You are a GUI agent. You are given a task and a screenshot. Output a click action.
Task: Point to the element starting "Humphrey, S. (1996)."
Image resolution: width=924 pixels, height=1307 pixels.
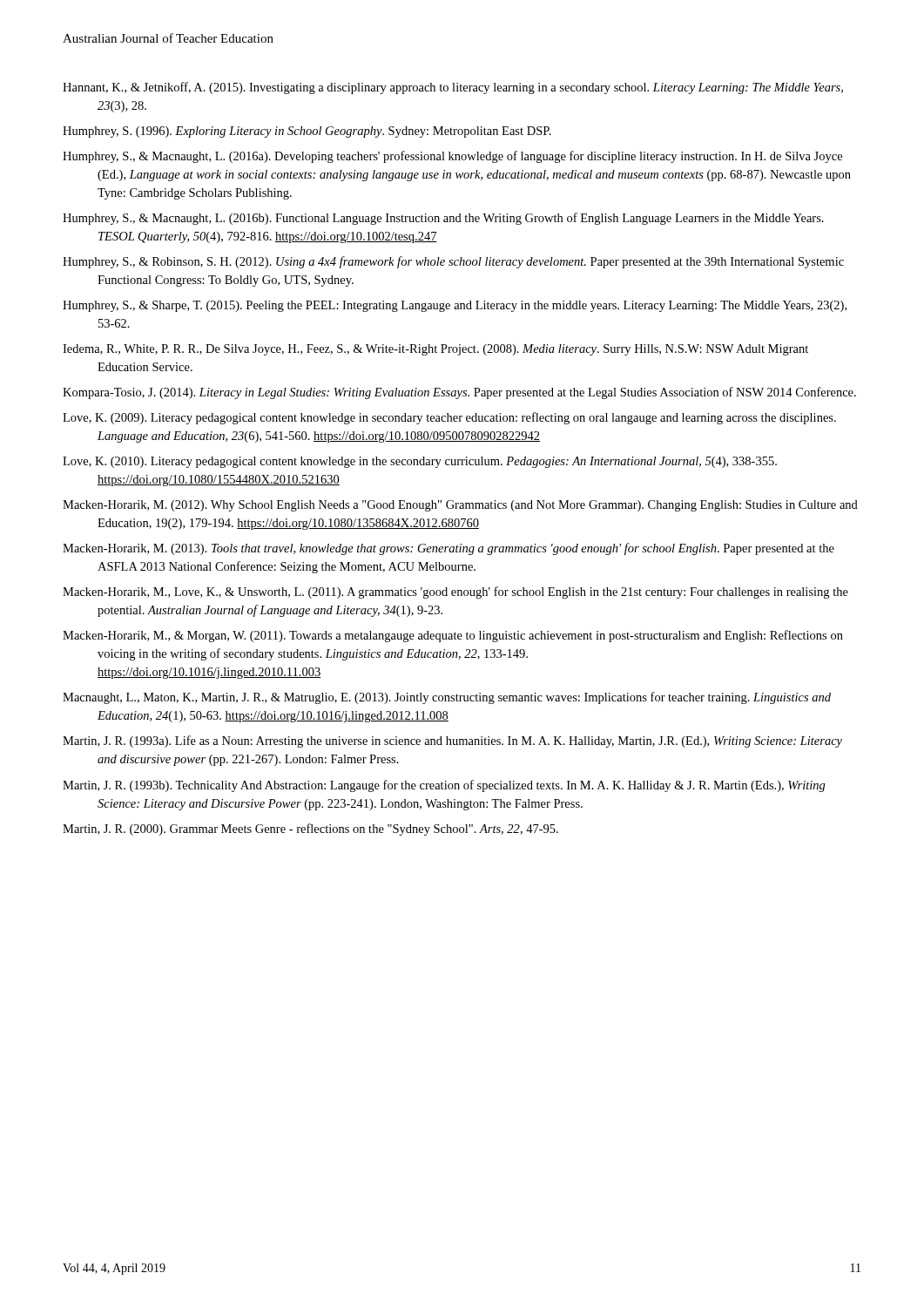(x=307, y=131)
